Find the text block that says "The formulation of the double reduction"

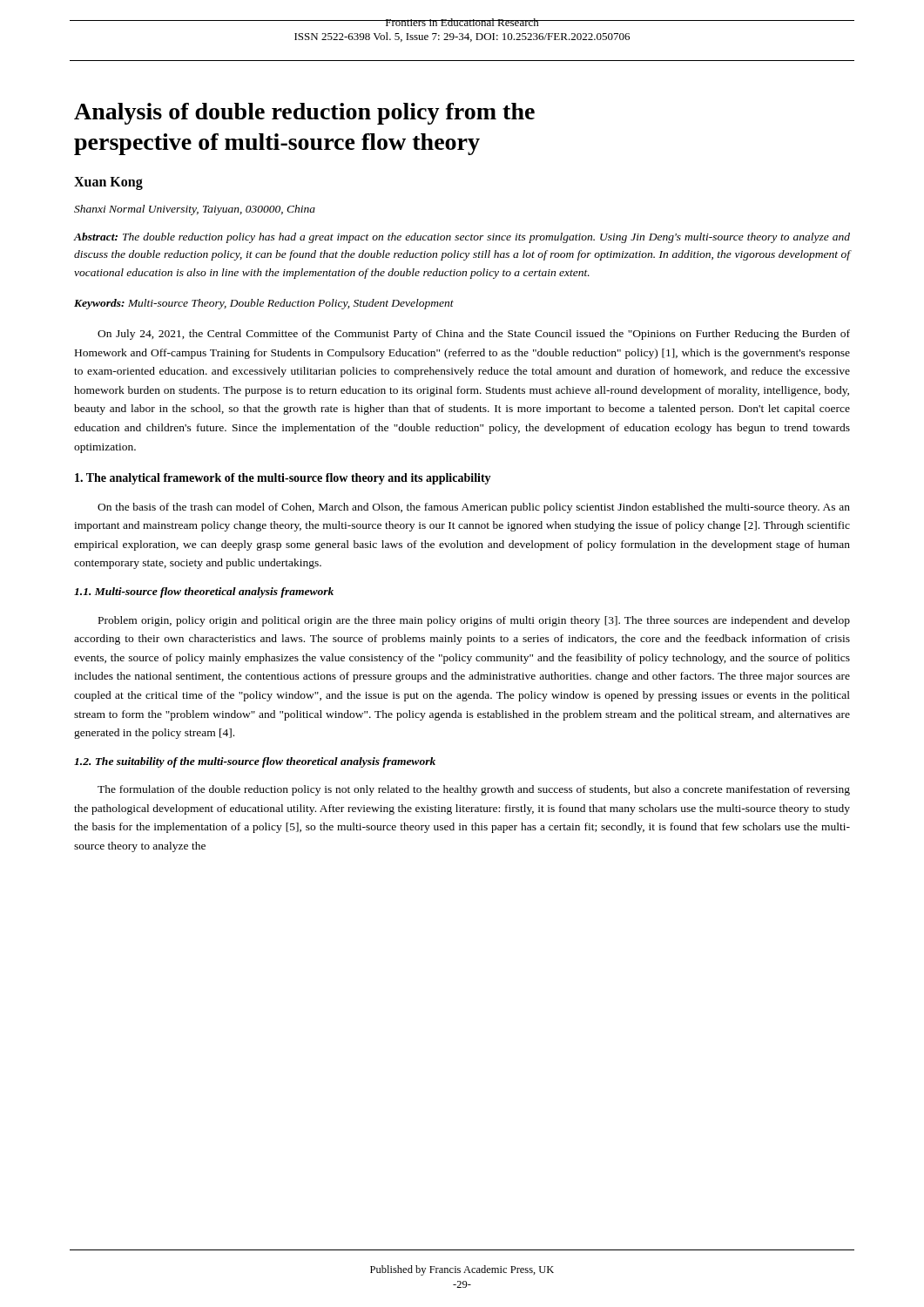click(462, 818)
